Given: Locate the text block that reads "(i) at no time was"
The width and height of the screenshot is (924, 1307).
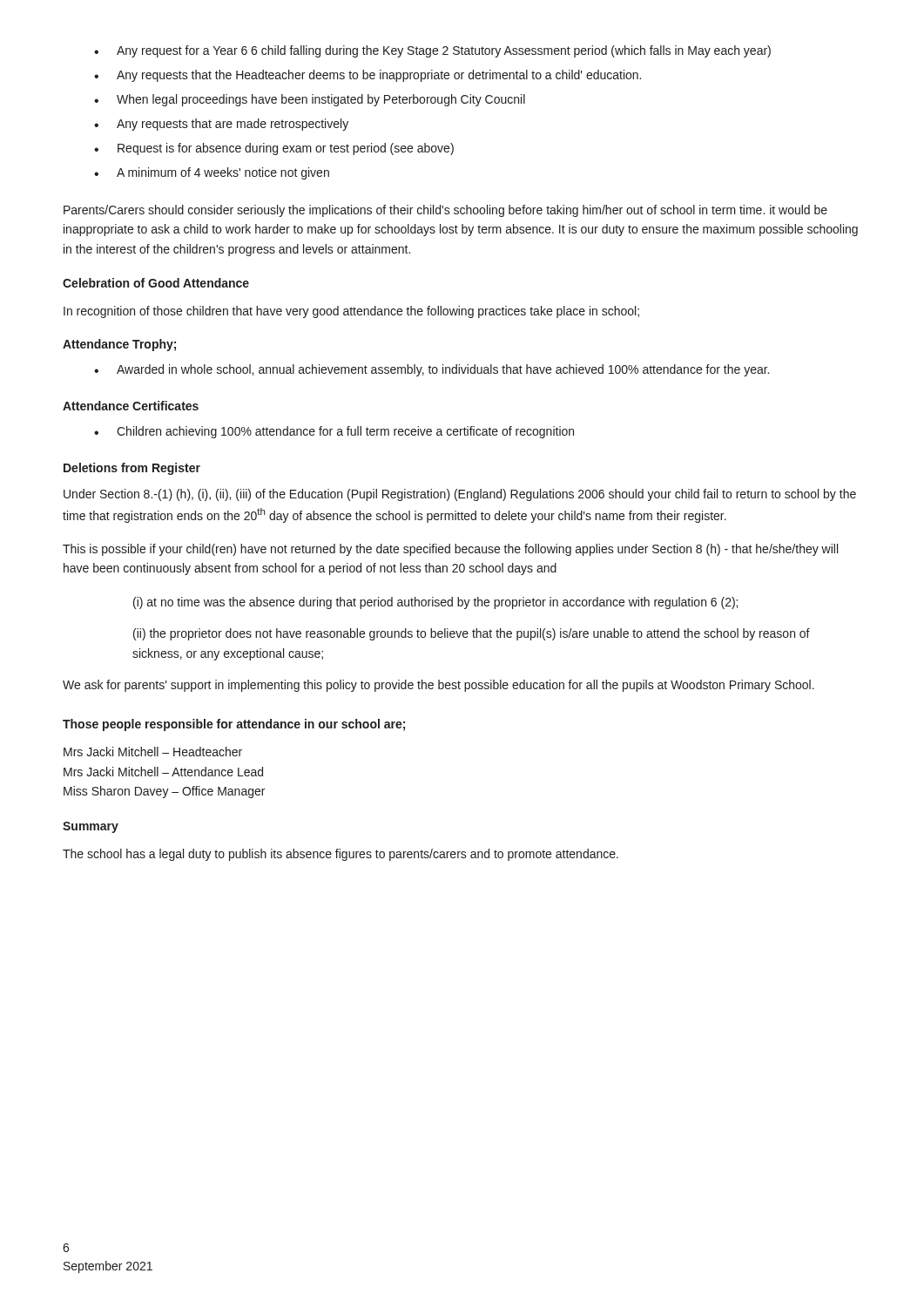Looking at the screenshot, I should [x=436, y=602].
